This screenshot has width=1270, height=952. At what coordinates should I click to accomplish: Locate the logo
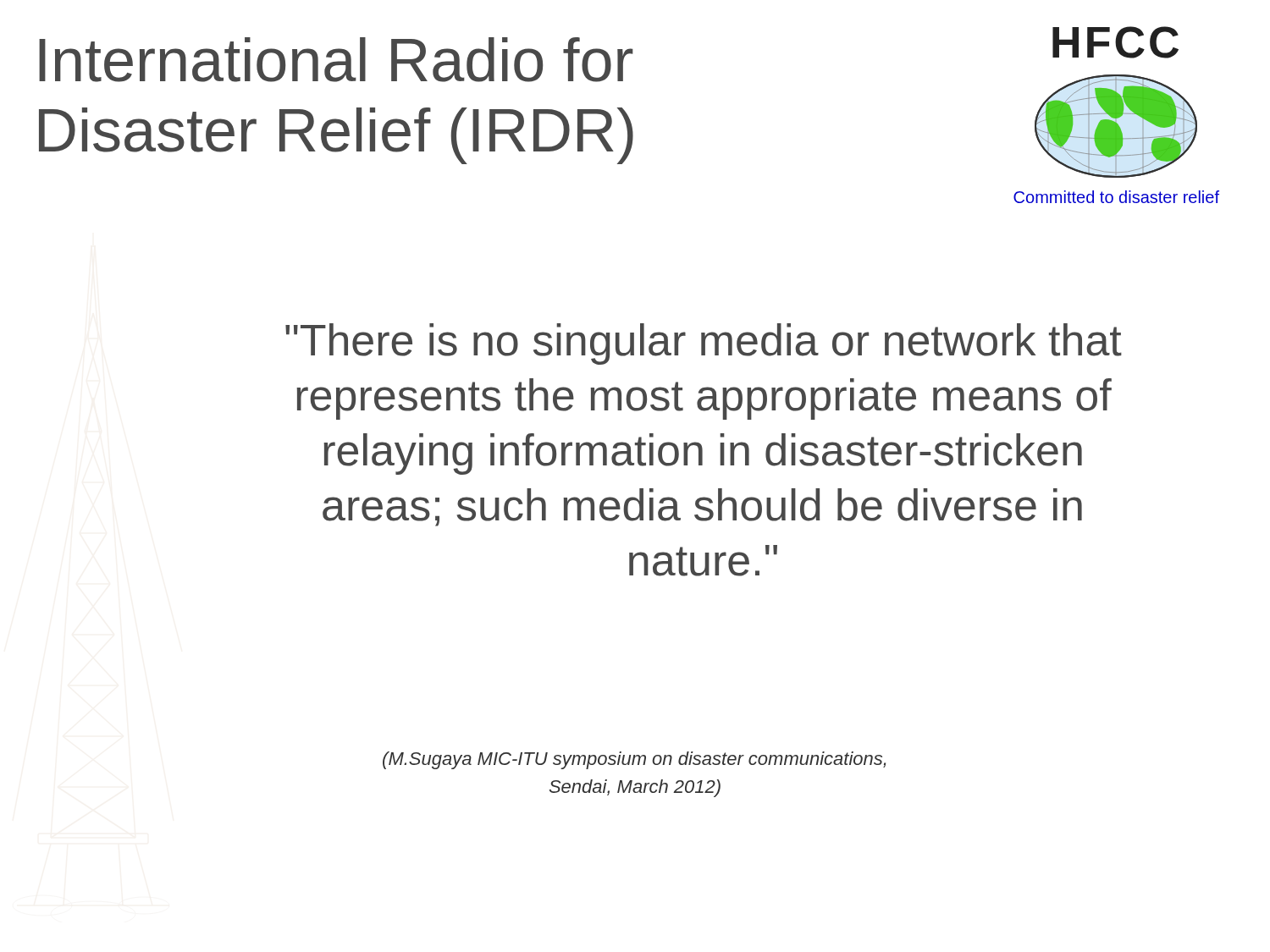point(1116,112)
